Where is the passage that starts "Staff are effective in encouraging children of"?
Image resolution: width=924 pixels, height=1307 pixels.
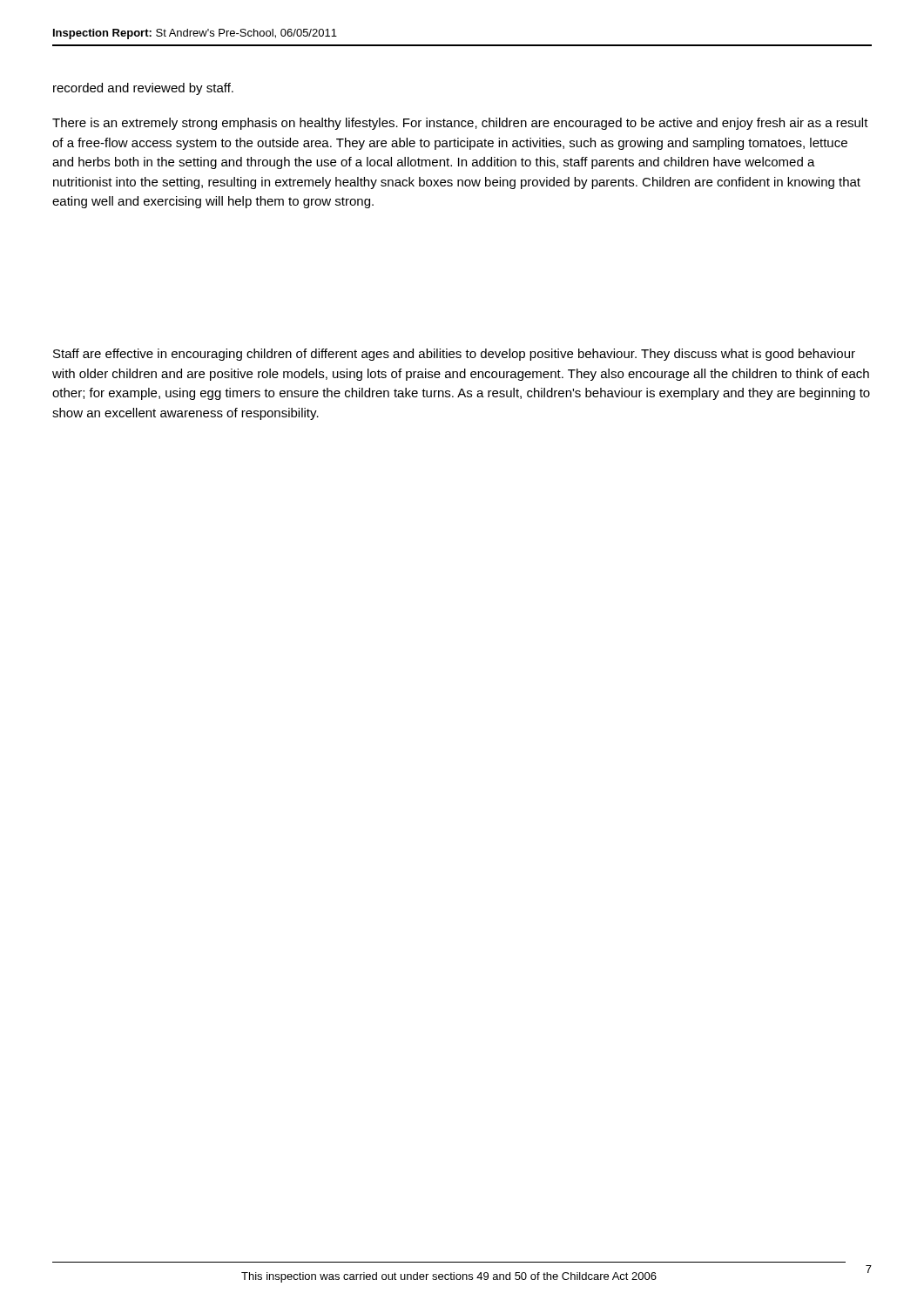coord(461,383)
